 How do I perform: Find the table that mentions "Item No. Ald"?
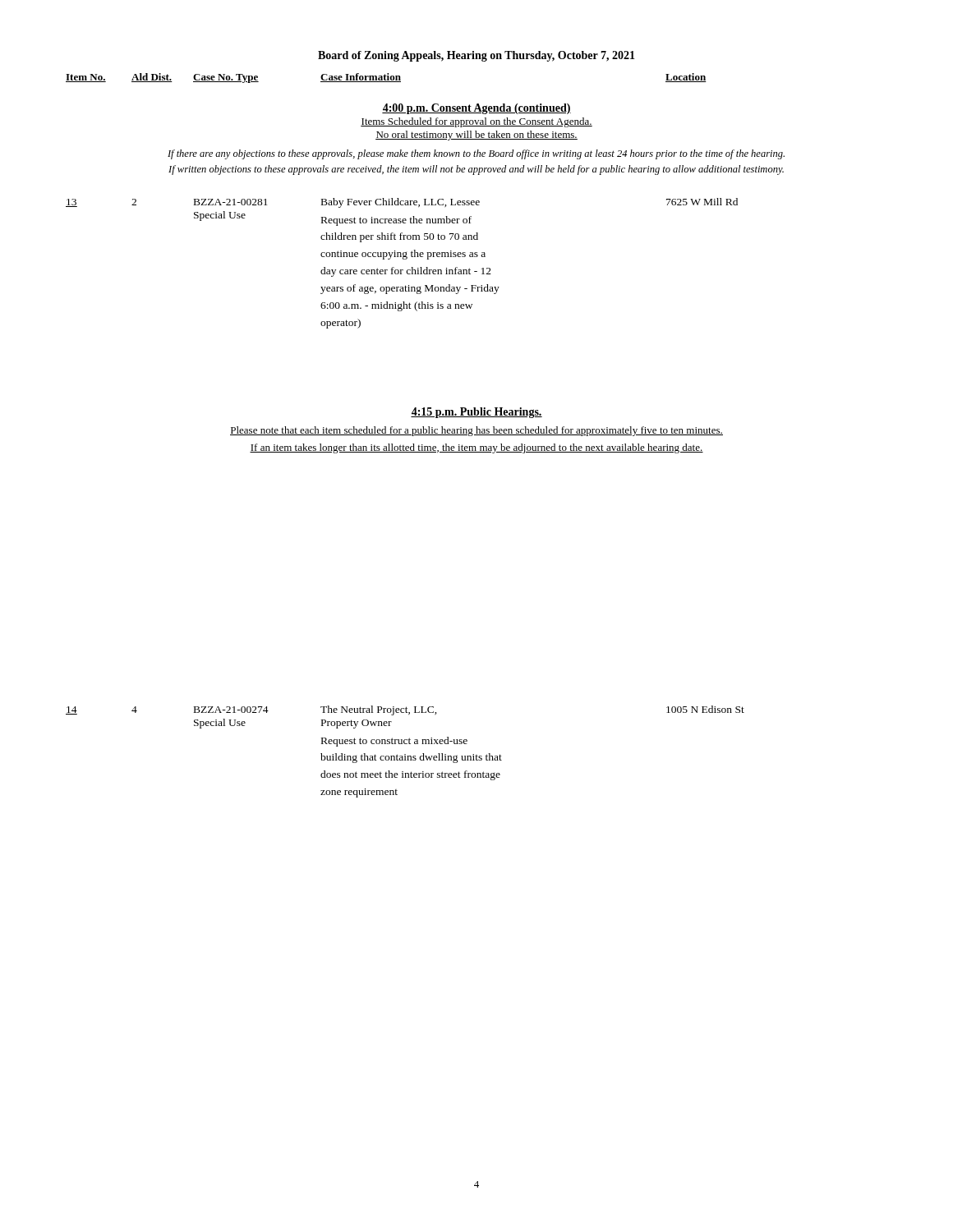point(476,77)
